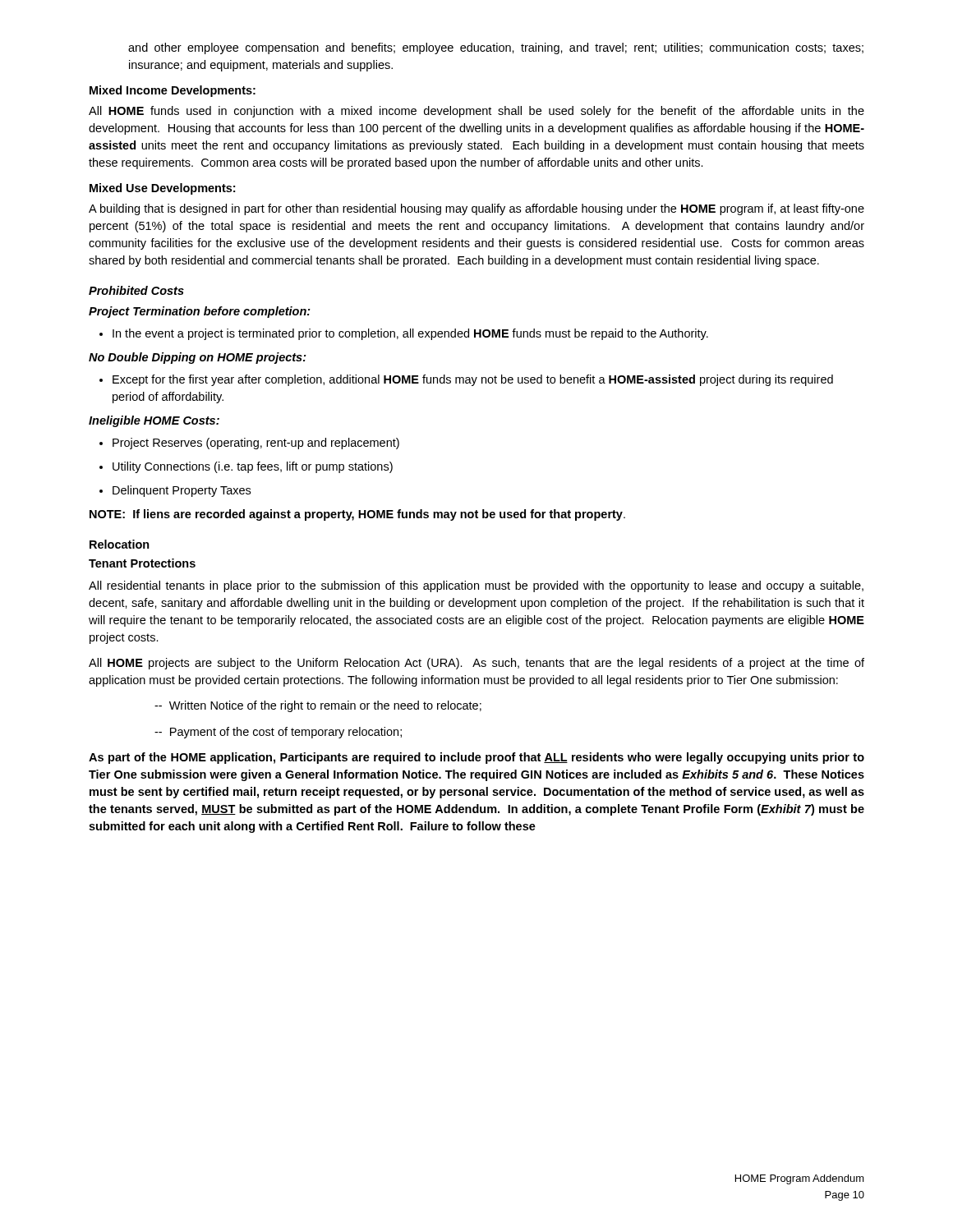
Task: Point to the block starting "All HOME funds"
Action: [x=476, y=137]
